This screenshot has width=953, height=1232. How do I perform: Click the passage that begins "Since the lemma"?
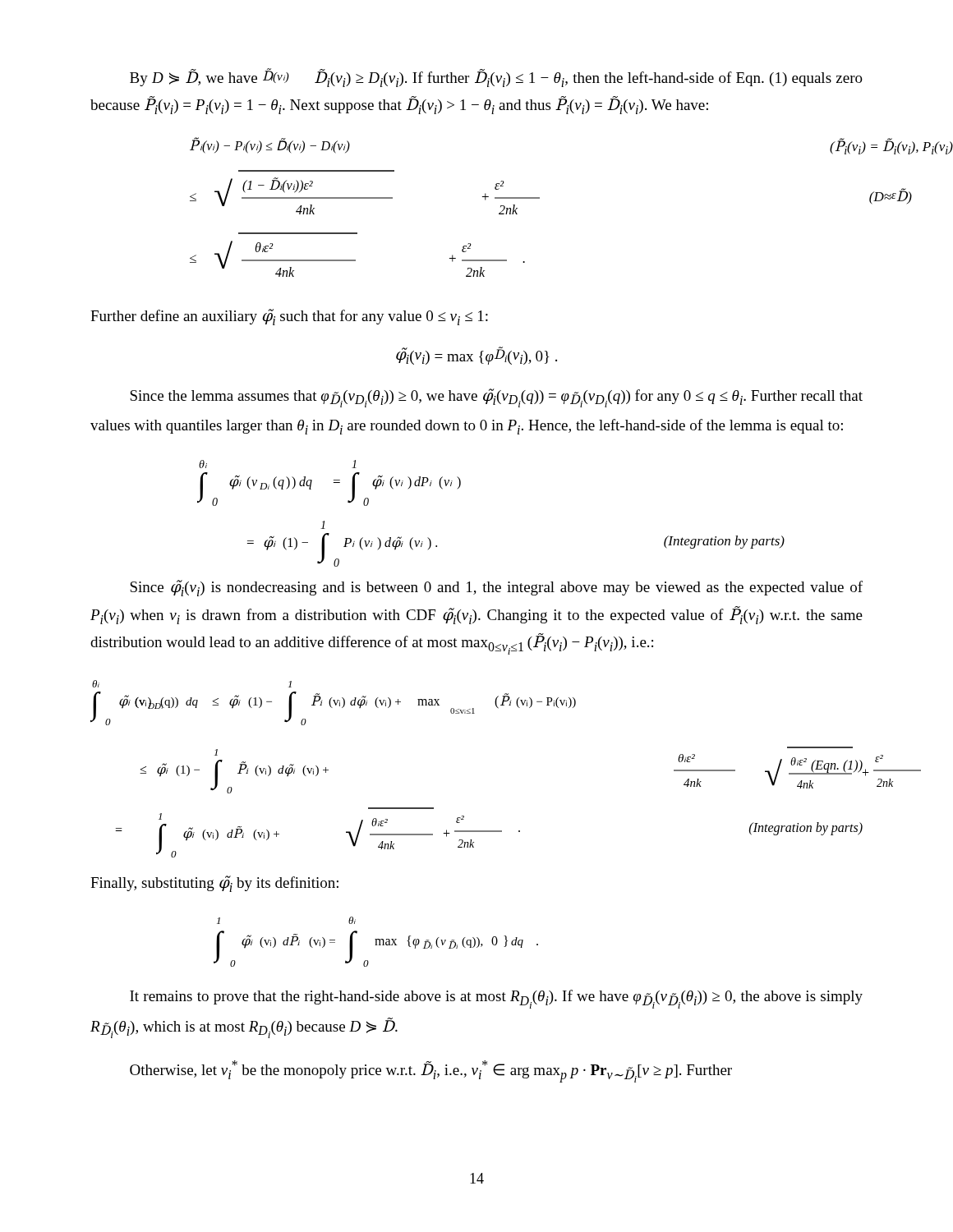click(x=476, y=412)
